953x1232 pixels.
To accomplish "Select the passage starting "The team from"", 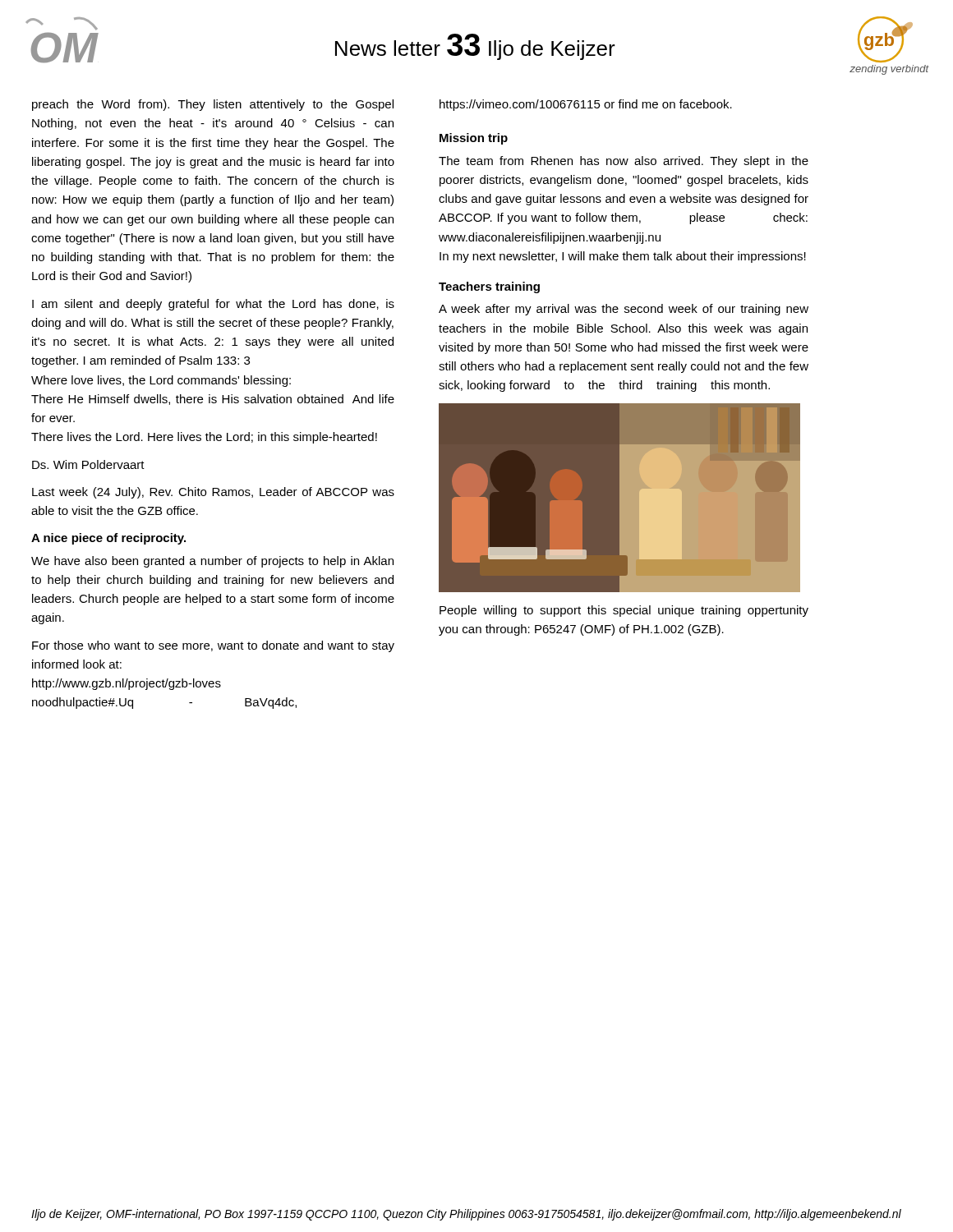I will click(624, 208).
